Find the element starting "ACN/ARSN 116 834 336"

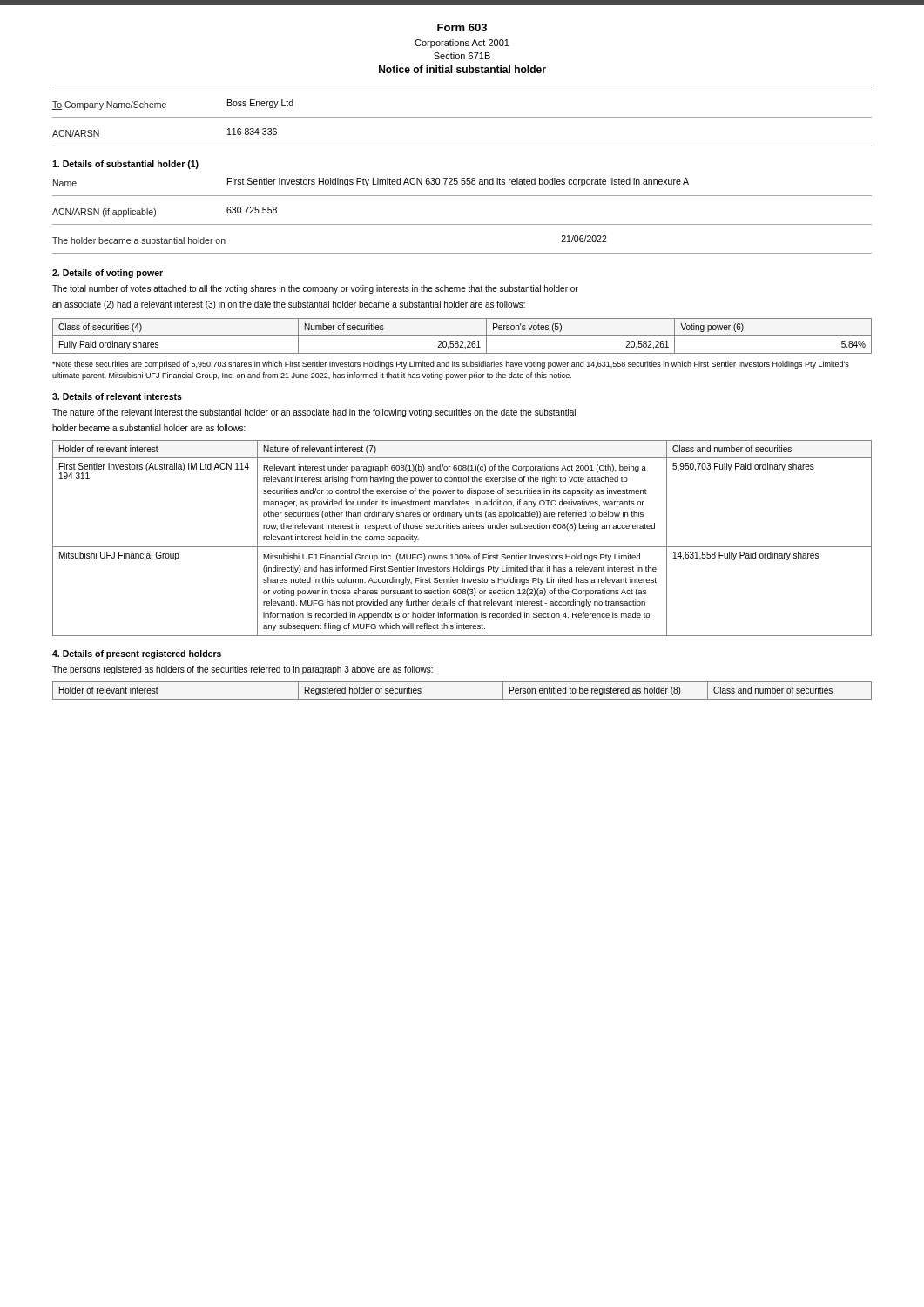pyautogui.click(x=73, y=132)
